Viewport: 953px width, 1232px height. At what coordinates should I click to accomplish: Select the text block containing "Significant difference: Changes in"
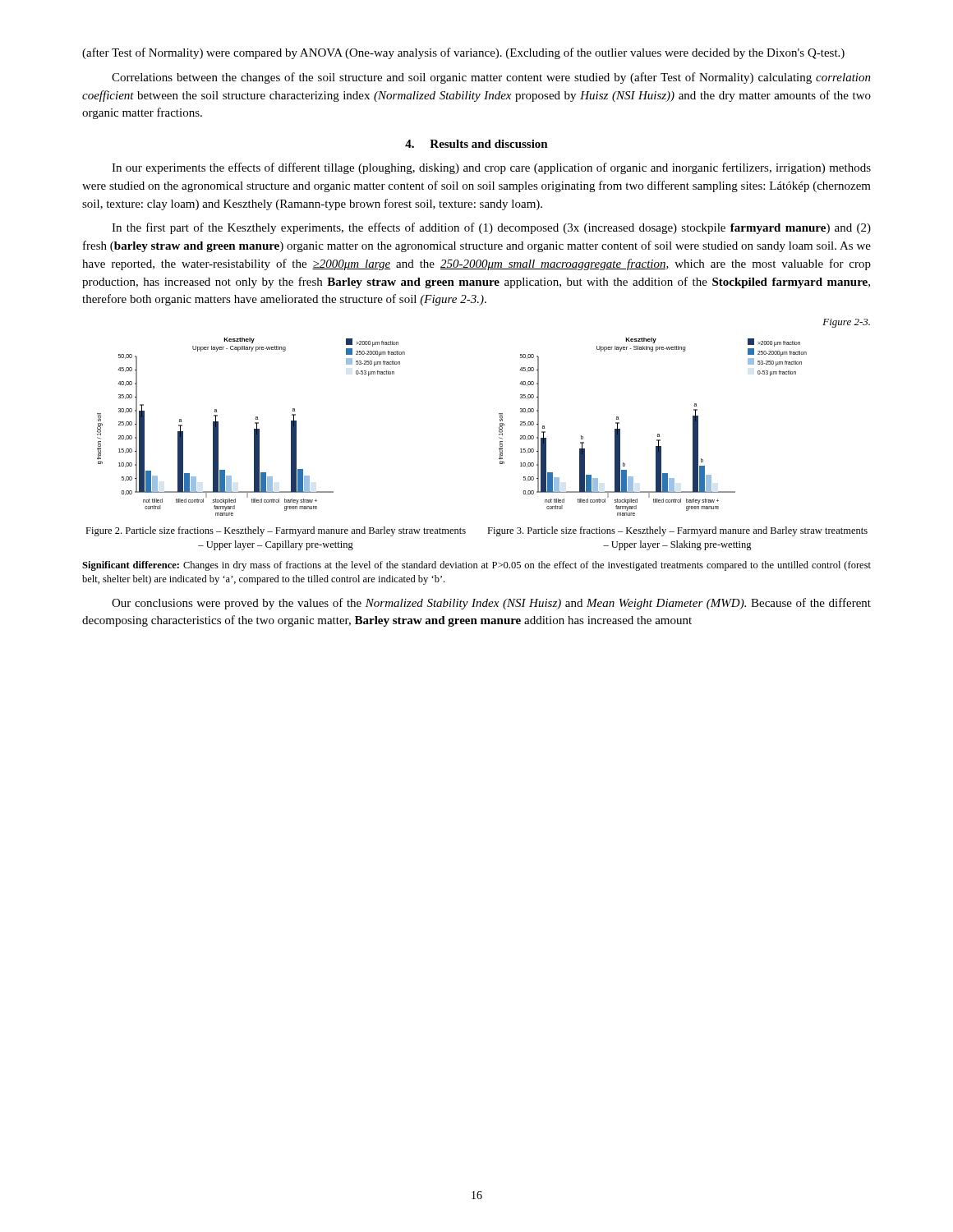tap(476, 572)
